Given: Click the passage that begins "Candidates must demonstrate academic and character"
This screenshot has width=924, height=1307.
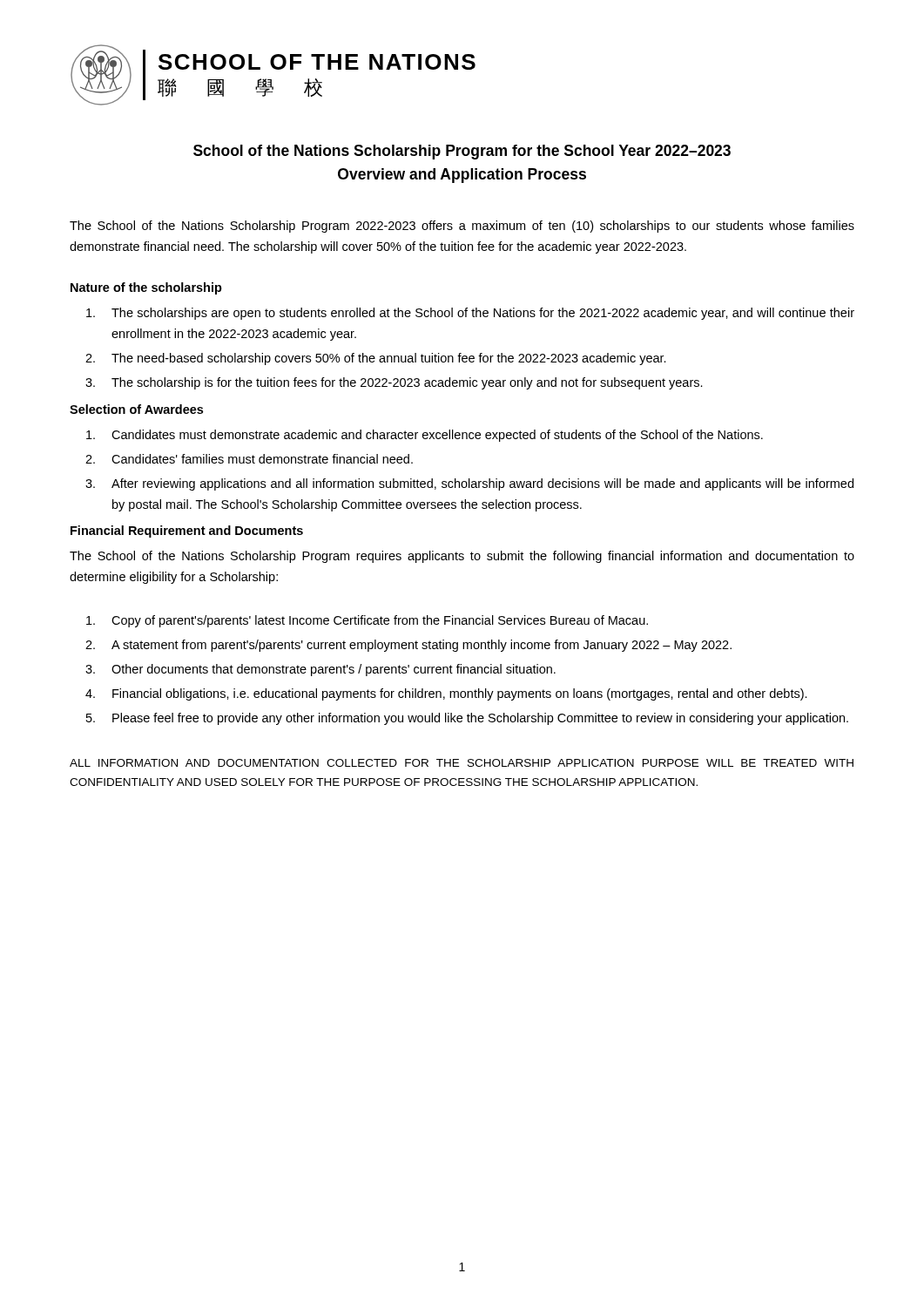Looking at the screenshot, I should pos(470,435).
